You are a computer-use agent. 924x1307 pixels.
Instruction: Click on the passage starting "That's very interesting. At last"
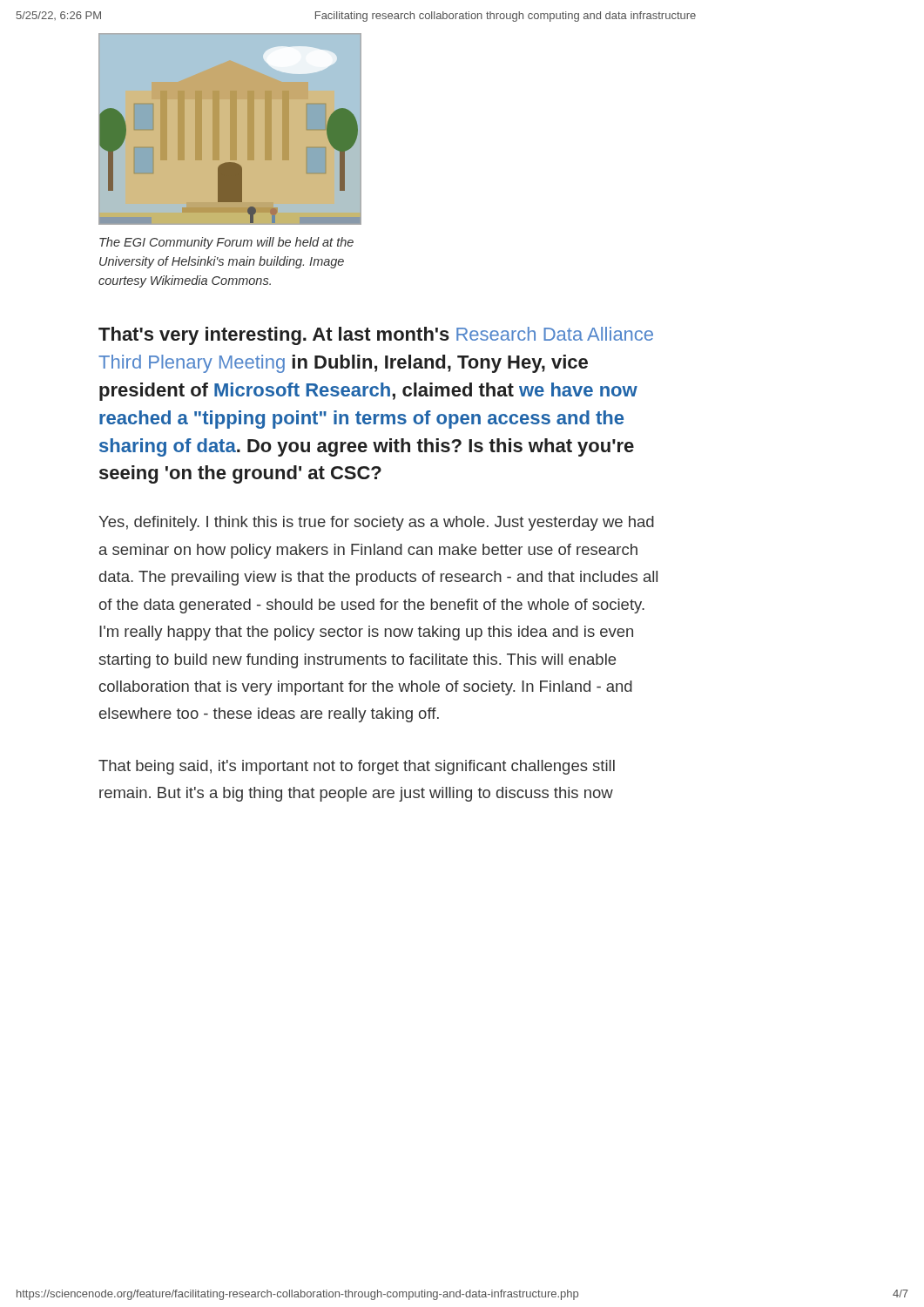[x=376, y=404]
